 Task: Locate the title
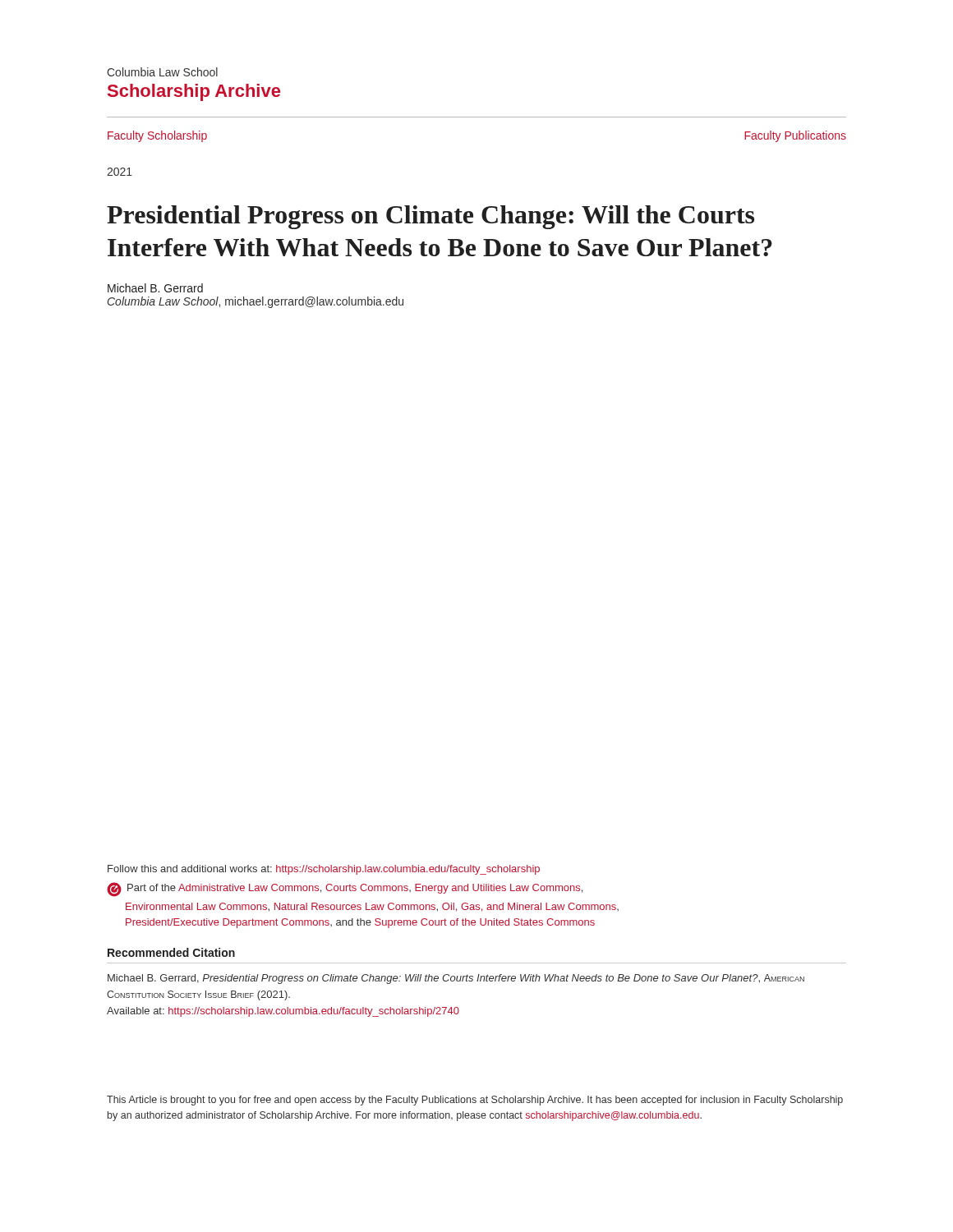click(x=440, y=231)
